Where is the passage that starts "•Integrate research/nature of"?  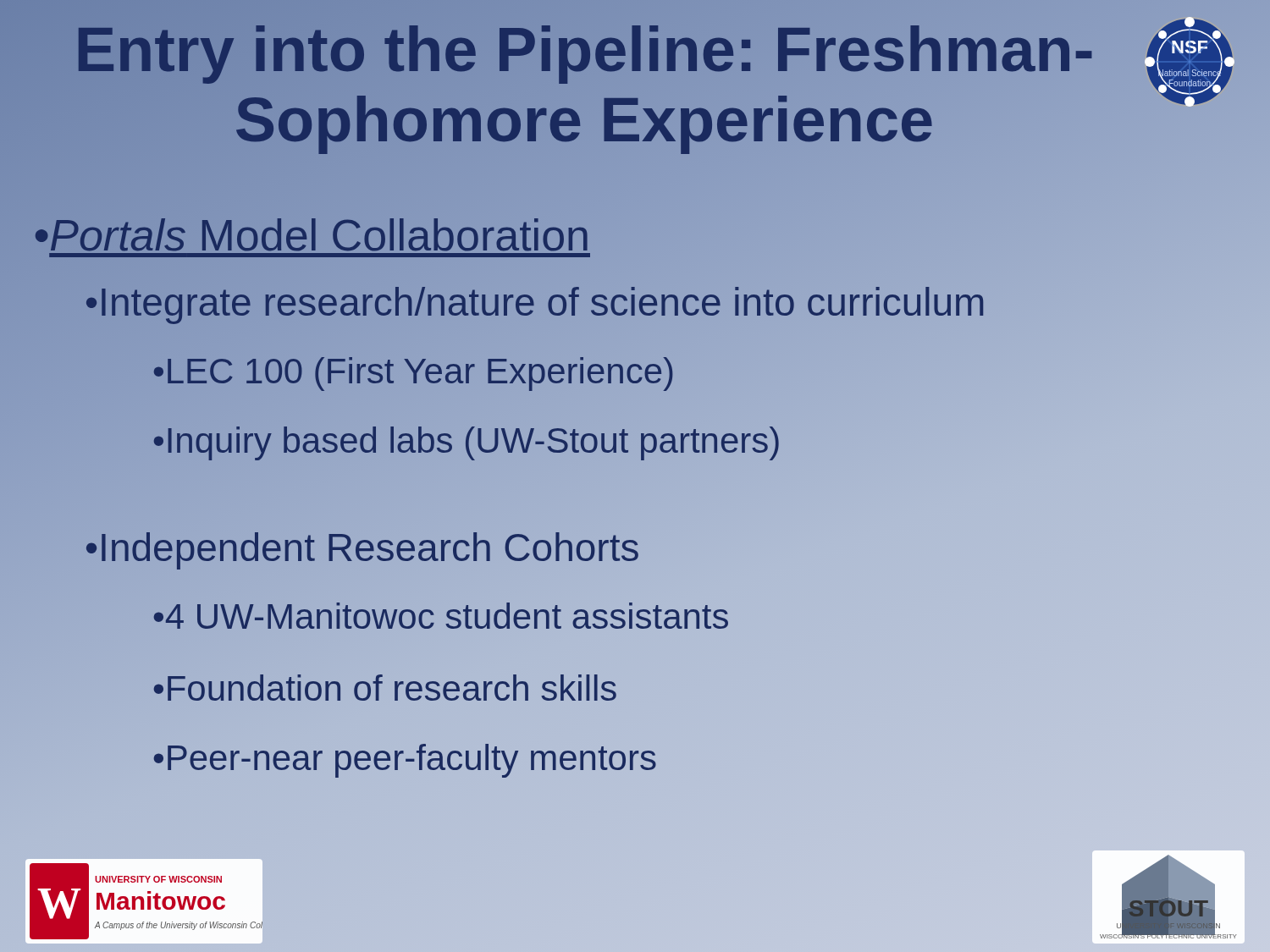point(535,302)
